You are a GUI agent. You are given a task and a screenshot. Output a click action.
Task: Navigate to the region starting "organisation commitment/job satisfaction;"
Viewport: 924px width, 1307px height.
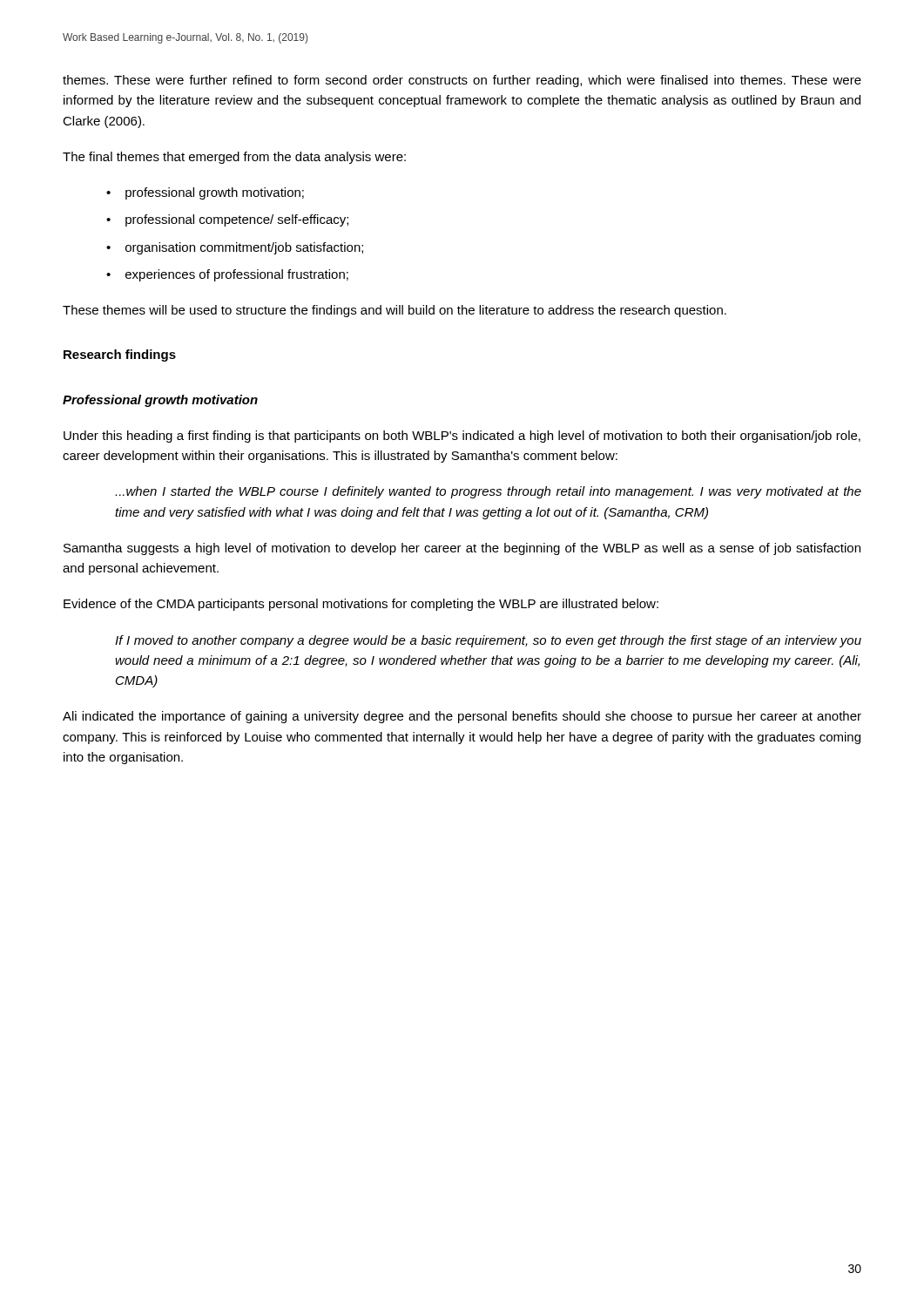point(245,247)
